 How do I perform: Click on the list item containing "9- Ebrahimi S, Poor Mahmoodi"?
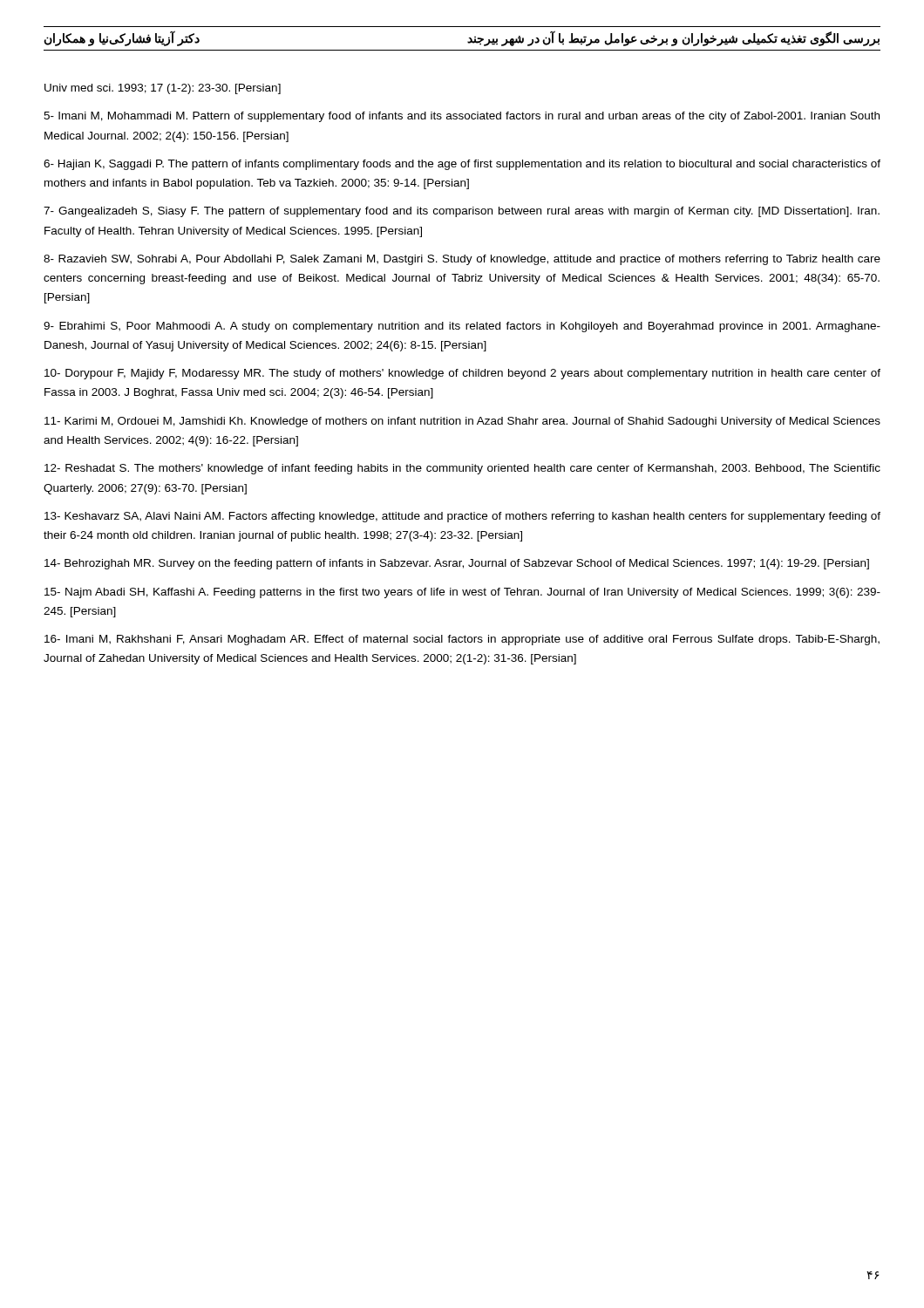[462, 335]
